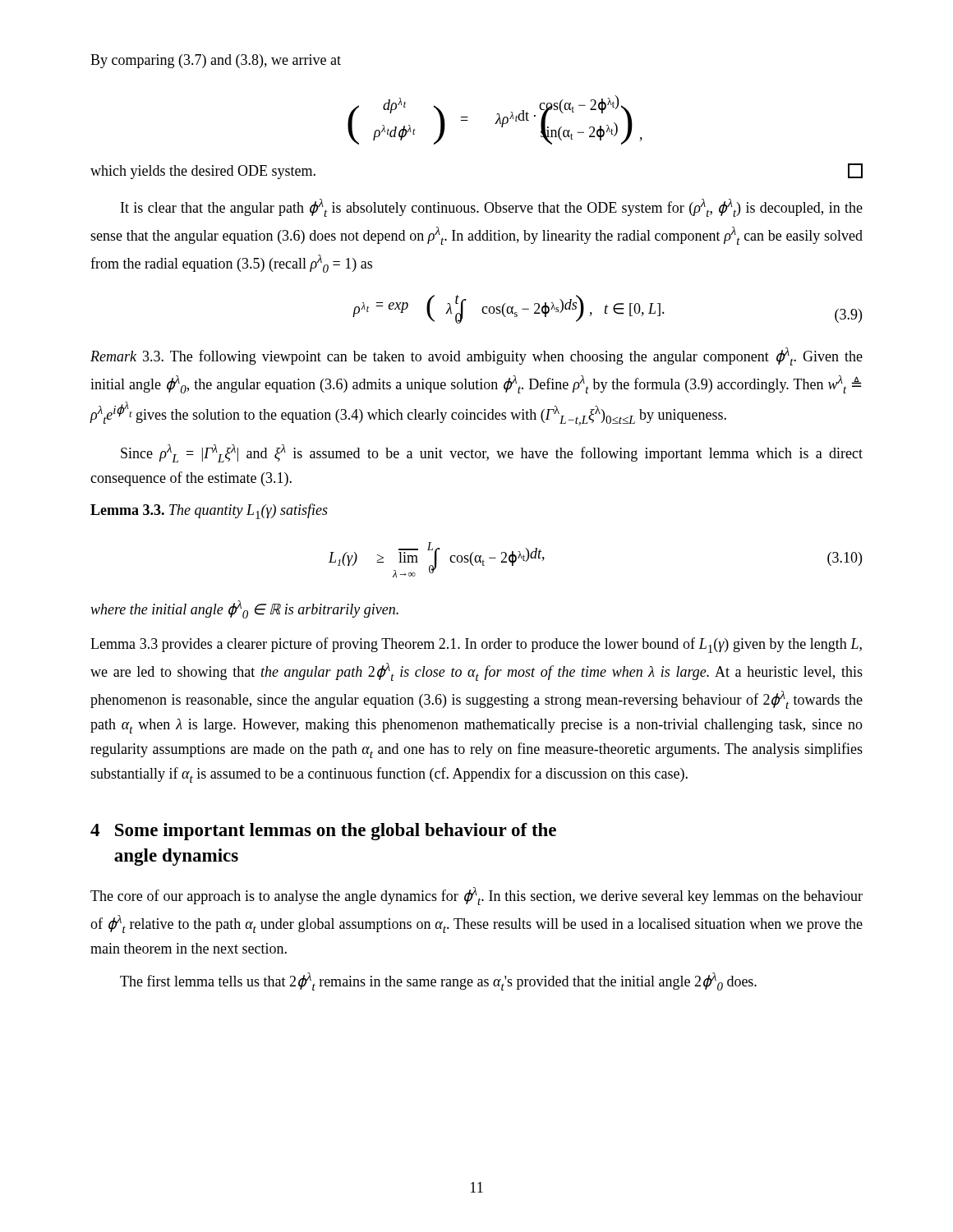Locate the block of text that opens with "The core of"
The image size is (953, 1232).
click(x=476, y=939)
